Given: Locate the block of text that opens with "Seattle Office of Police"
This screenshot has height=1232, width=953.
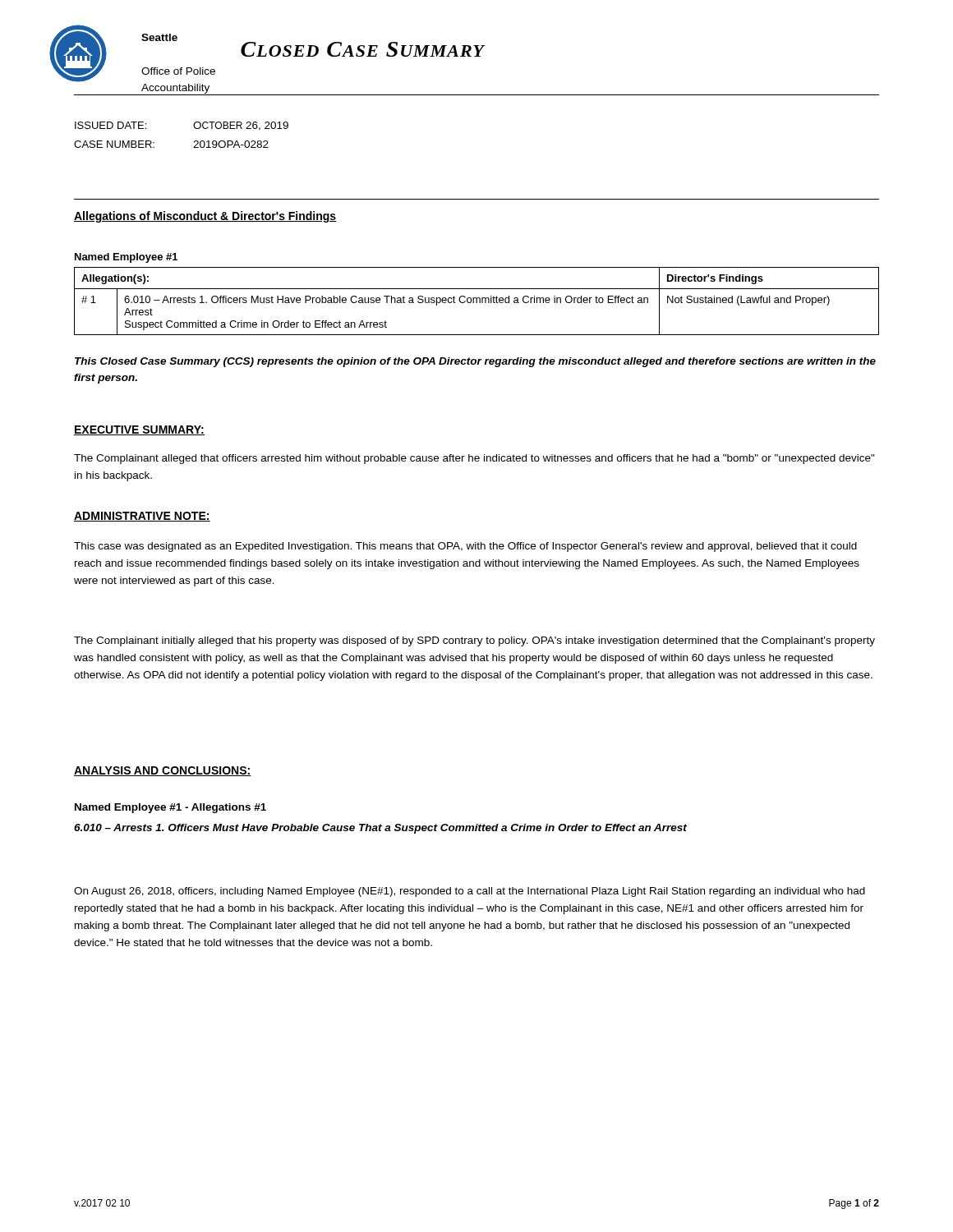Looking at the screenshot, I should (178, 61).
